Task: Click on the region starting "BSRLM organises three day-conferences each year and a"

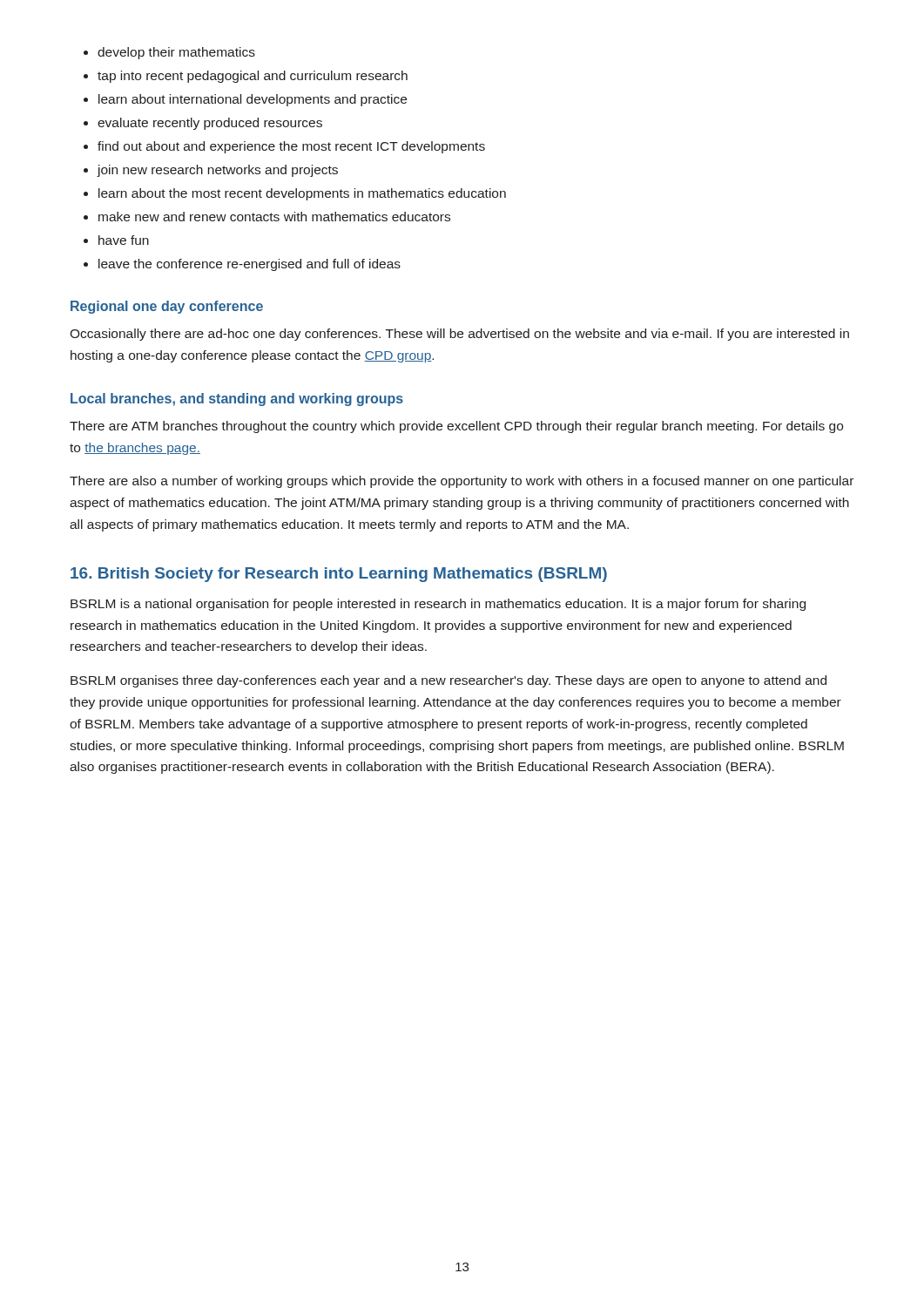Action: (x=457, y=723)
